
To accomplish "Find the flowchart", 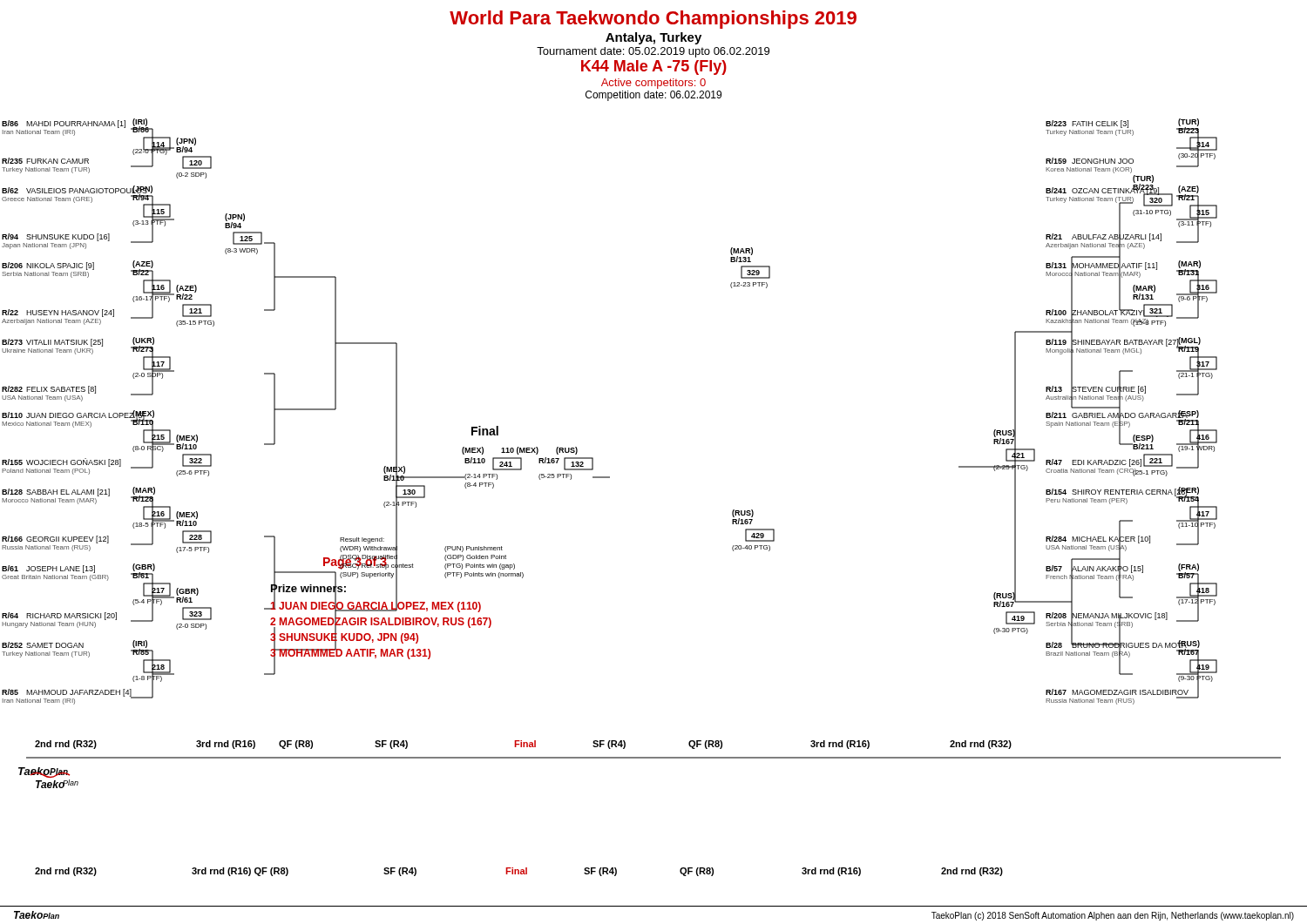I will pos(654,470).
